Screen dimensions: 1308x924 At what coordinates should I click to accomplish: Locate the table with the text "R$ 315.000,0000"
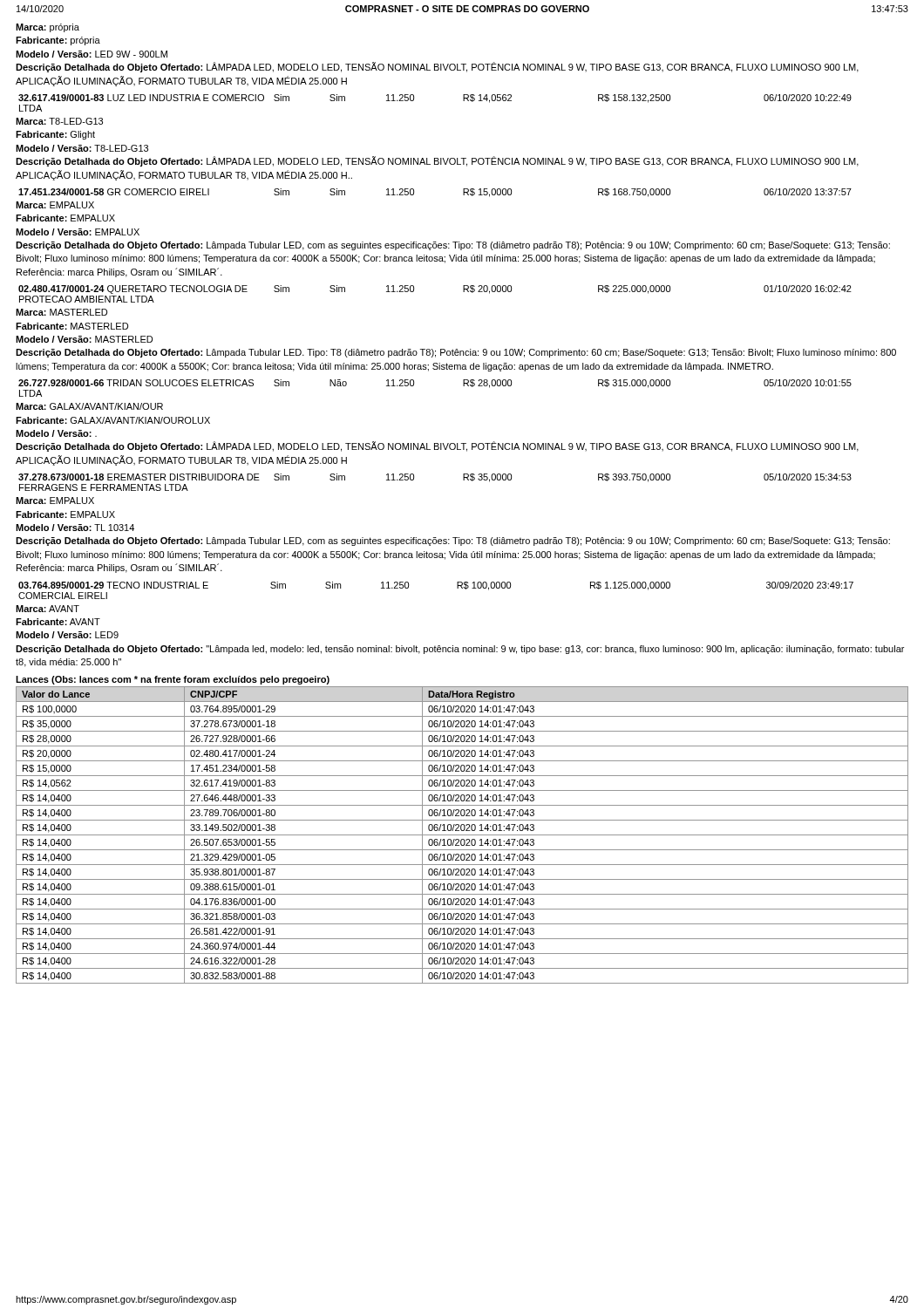462,388
